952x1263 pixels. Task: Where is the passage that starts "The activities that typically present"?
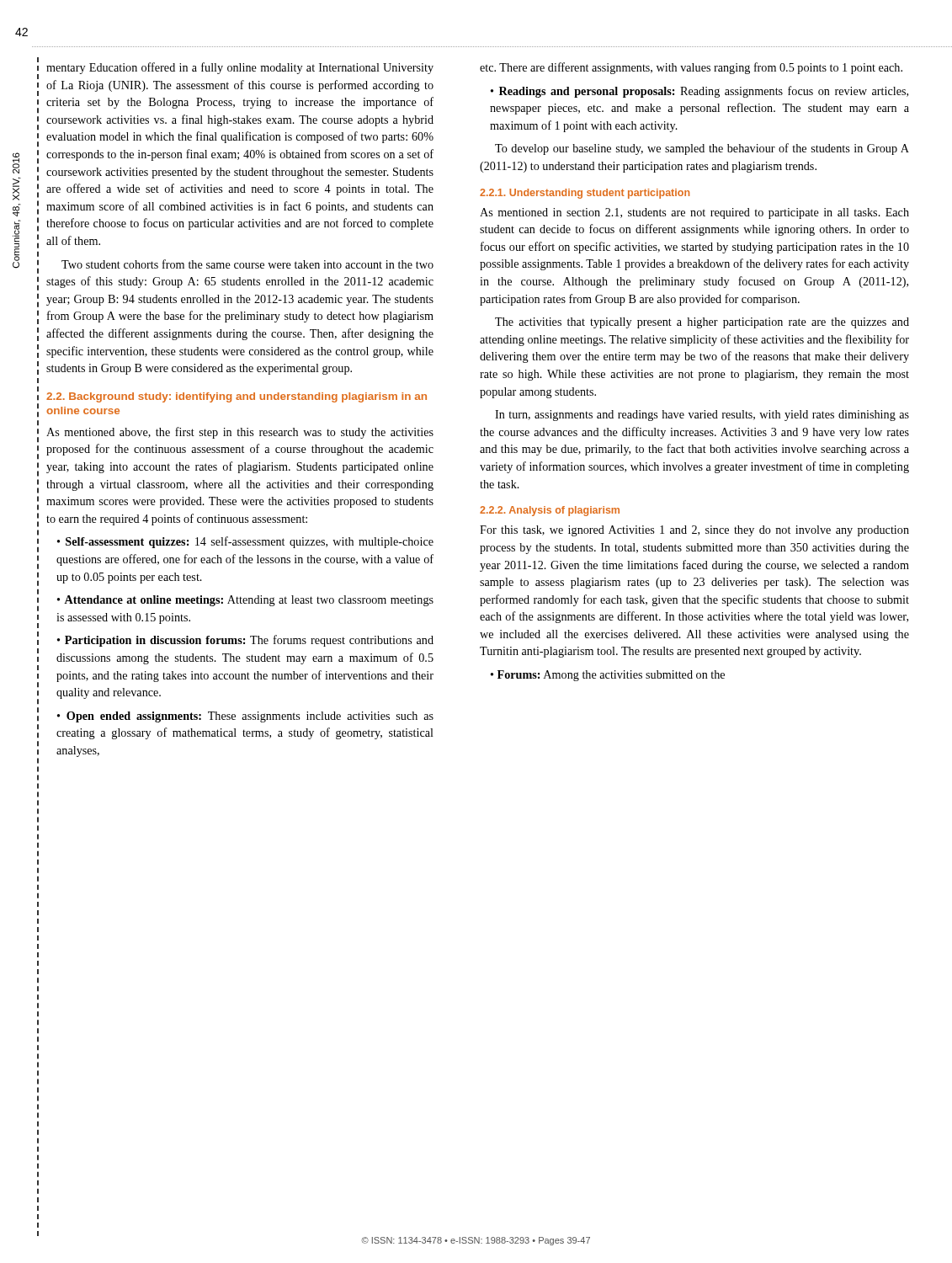coord(694,357)
